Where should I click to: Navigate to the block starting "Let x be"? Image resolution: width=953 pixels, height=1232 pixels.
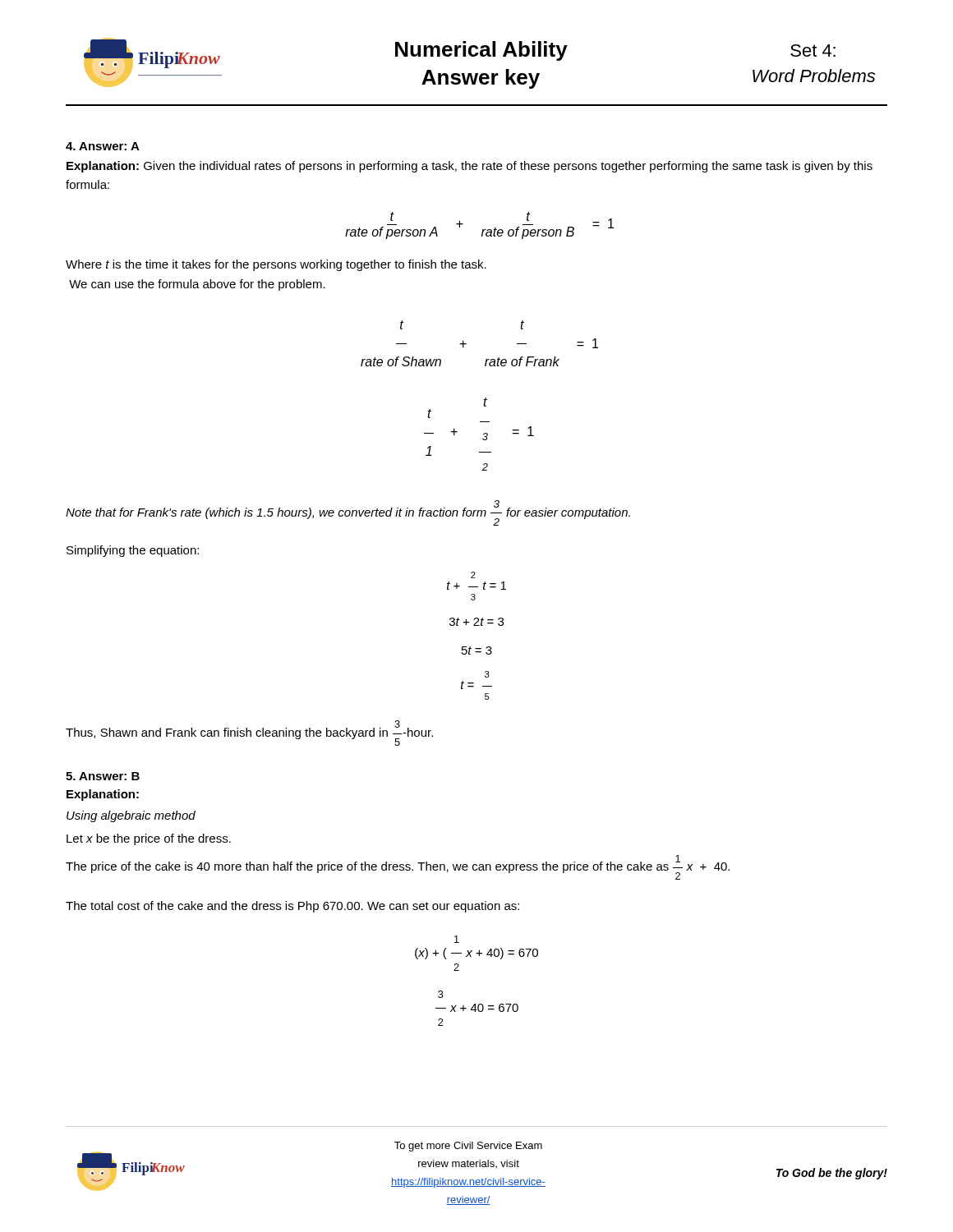[x=149, y=838]
